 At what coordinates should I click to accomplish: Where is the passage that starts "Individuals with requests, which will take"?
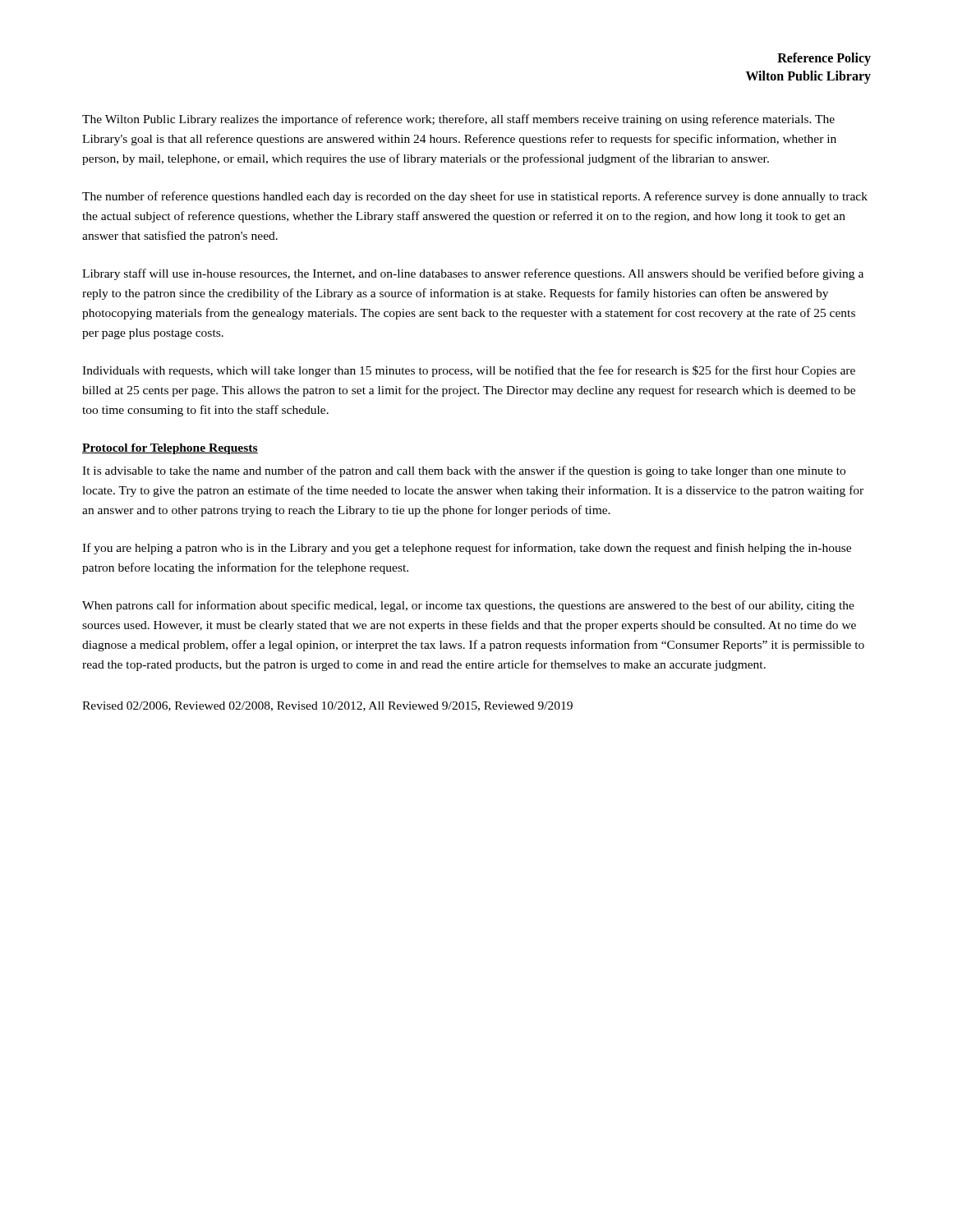(x=469, y=390)
